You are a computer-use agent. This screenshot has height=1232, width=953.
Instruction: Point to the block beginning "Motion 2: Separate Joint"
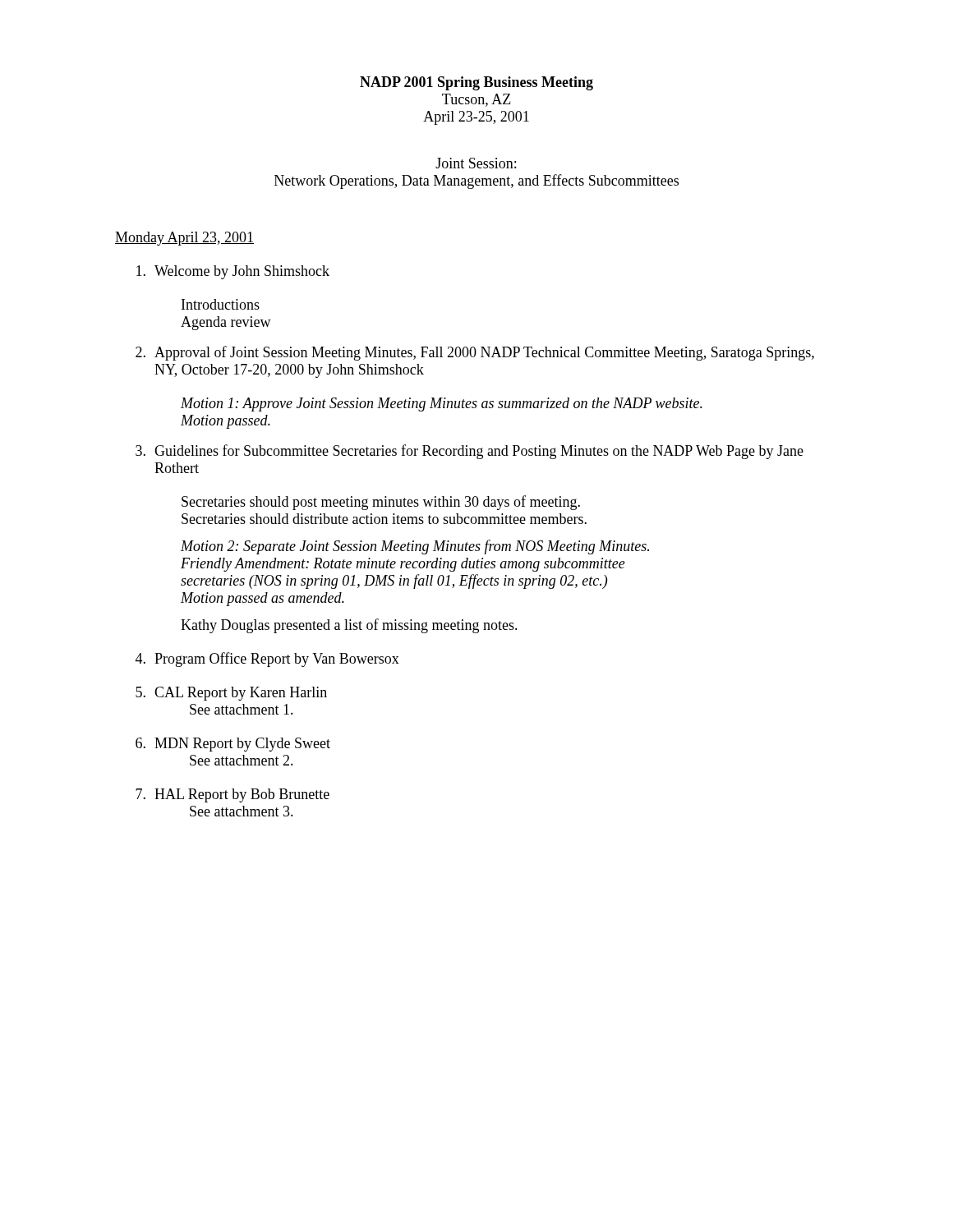click(416, 572)
